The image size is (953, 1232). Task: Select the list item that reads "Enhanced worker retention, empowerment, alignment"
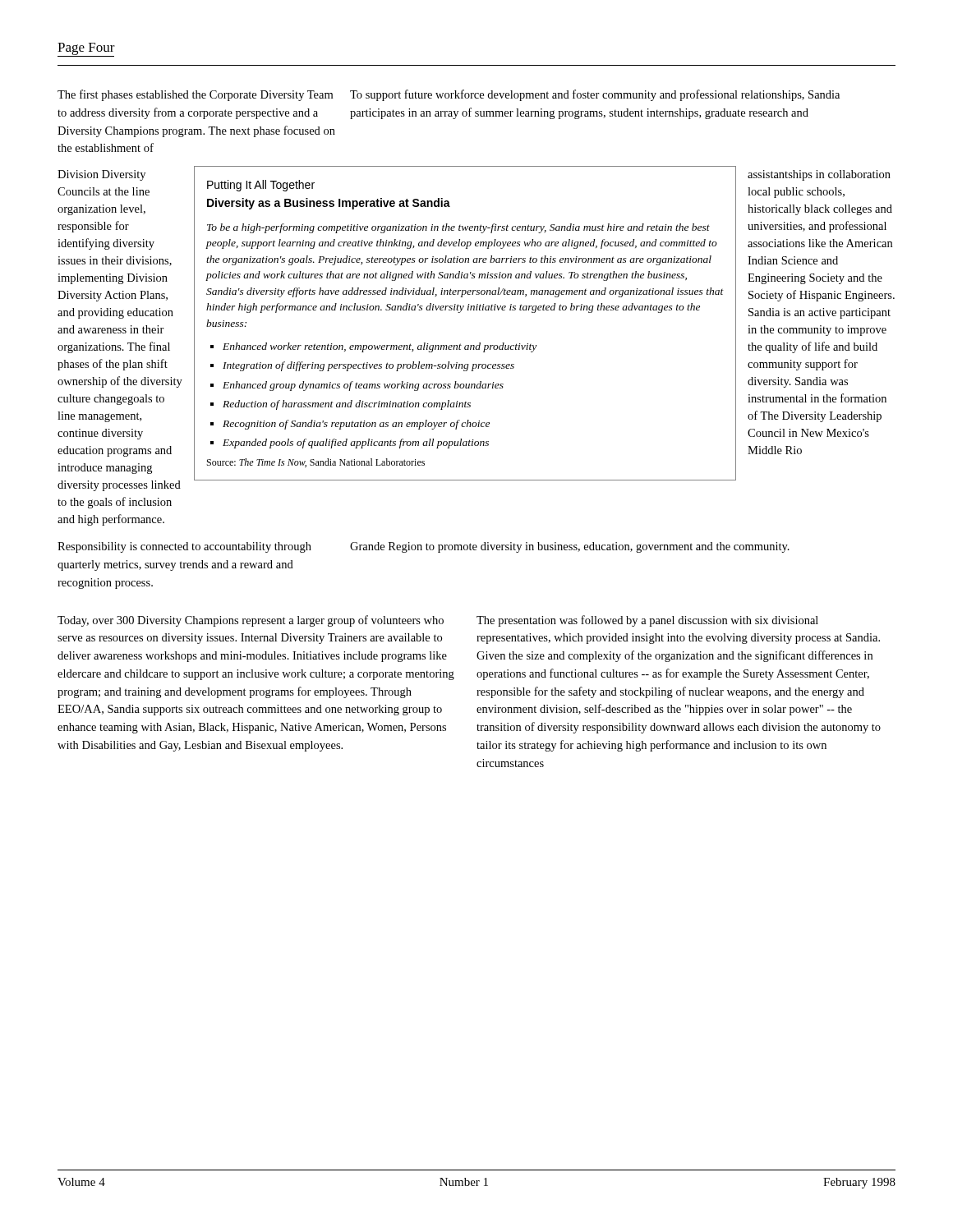tap(380, 346)
